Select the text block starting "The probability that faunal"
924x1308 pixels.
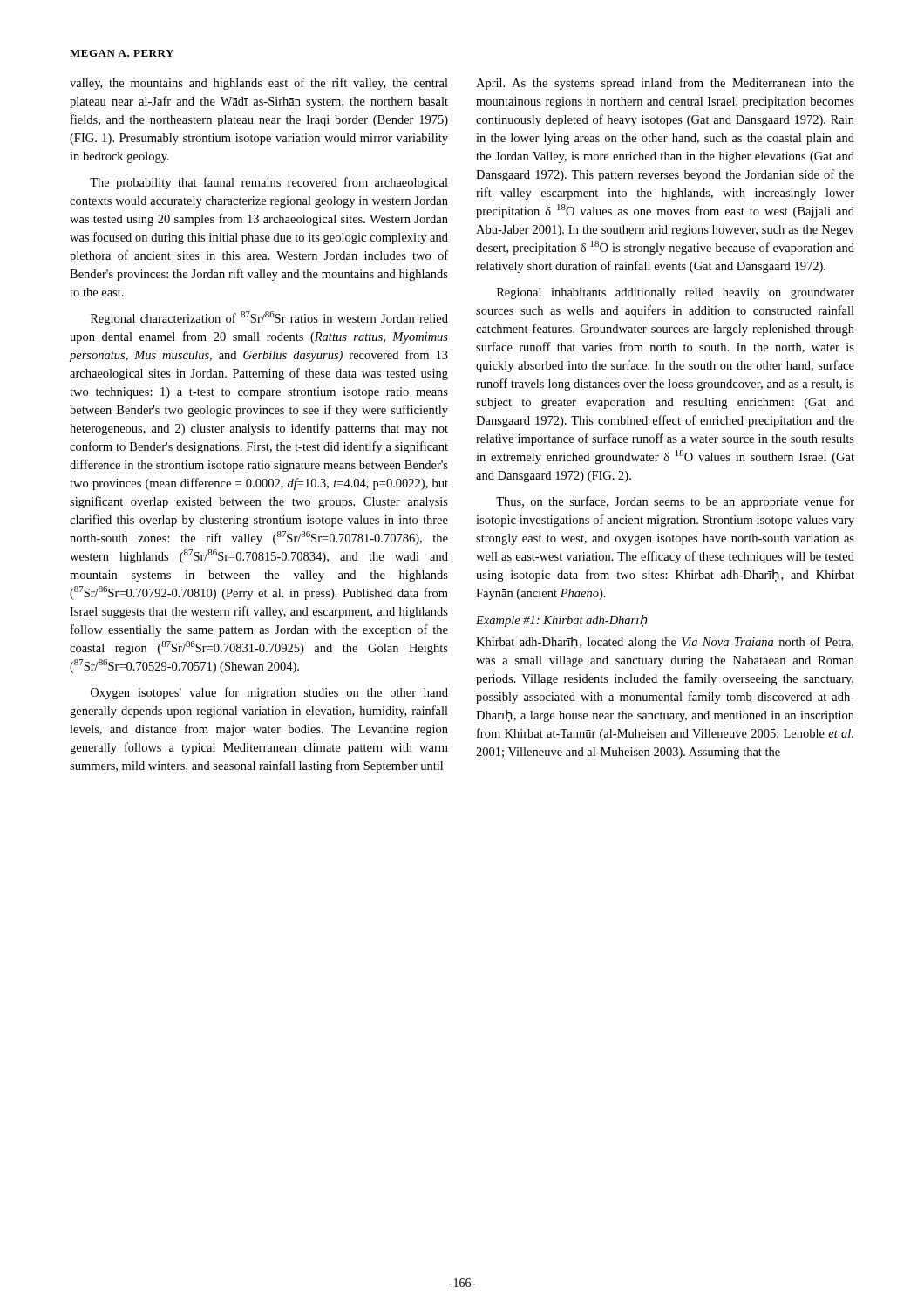click(x=259, y=238)
